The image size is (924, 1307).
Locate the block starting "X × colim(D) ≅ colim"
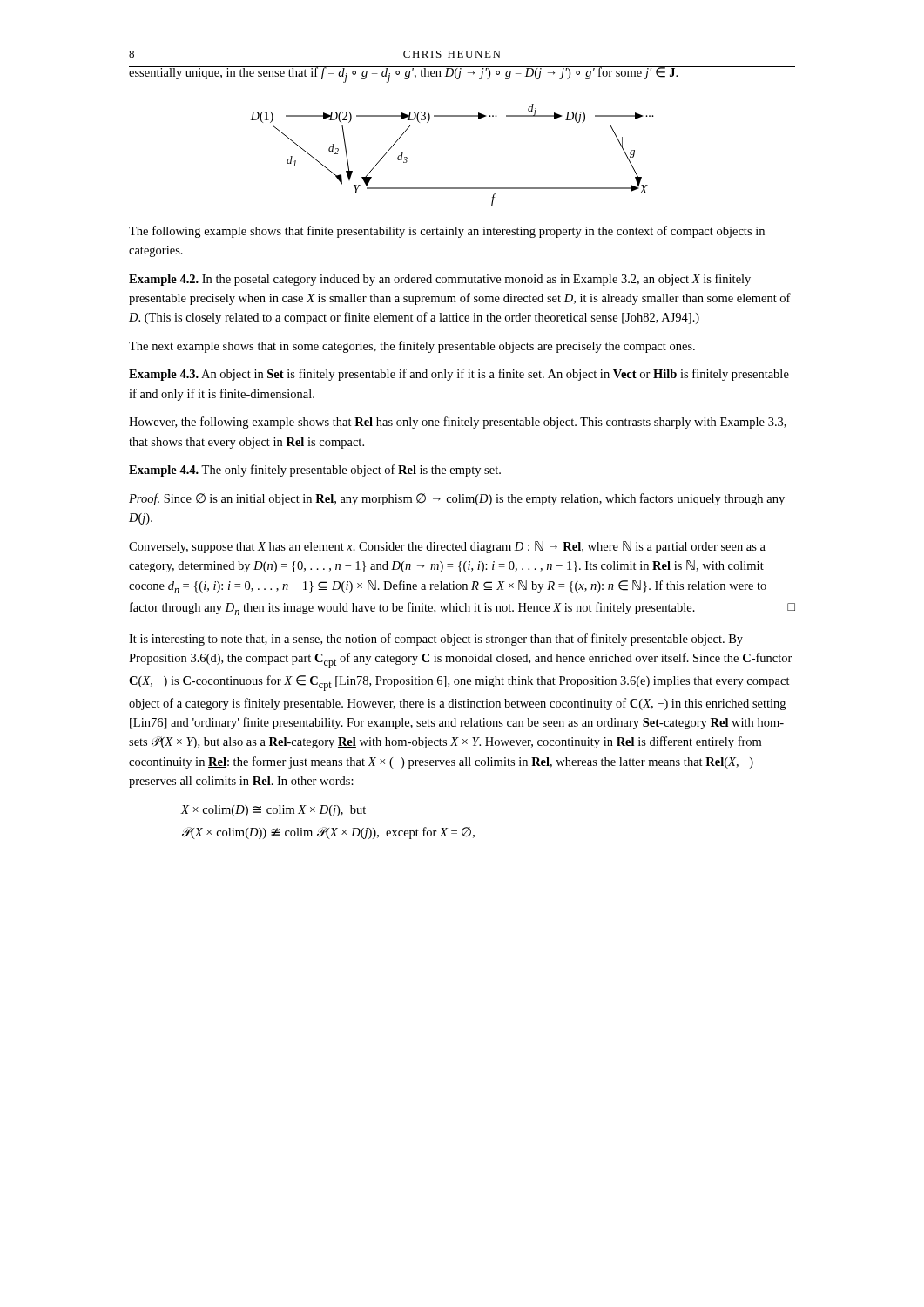click(274, 809)
